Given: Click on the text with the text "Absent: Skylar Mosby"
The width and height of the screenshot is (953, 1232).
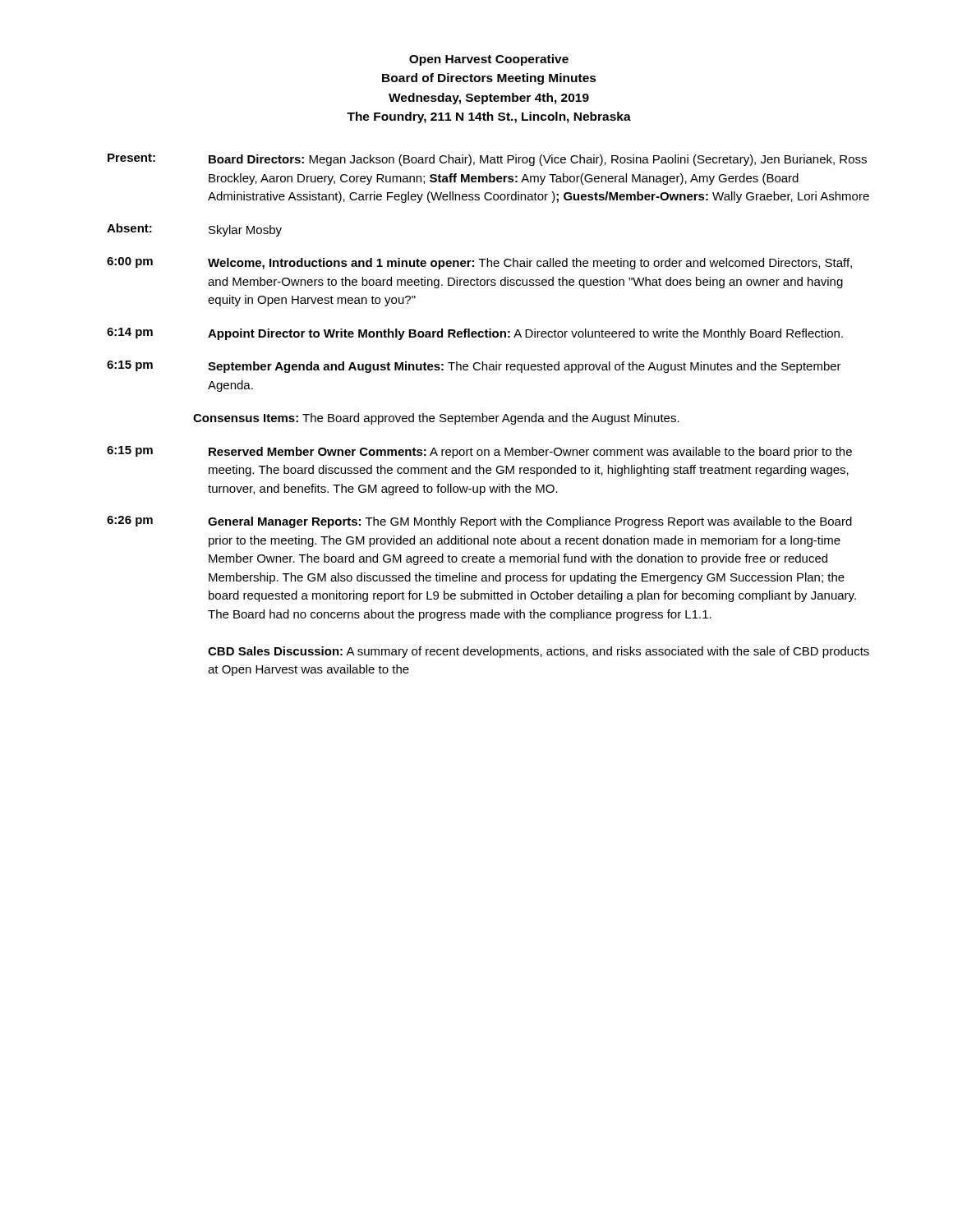Looking at the screenshot, I should 134,230.
